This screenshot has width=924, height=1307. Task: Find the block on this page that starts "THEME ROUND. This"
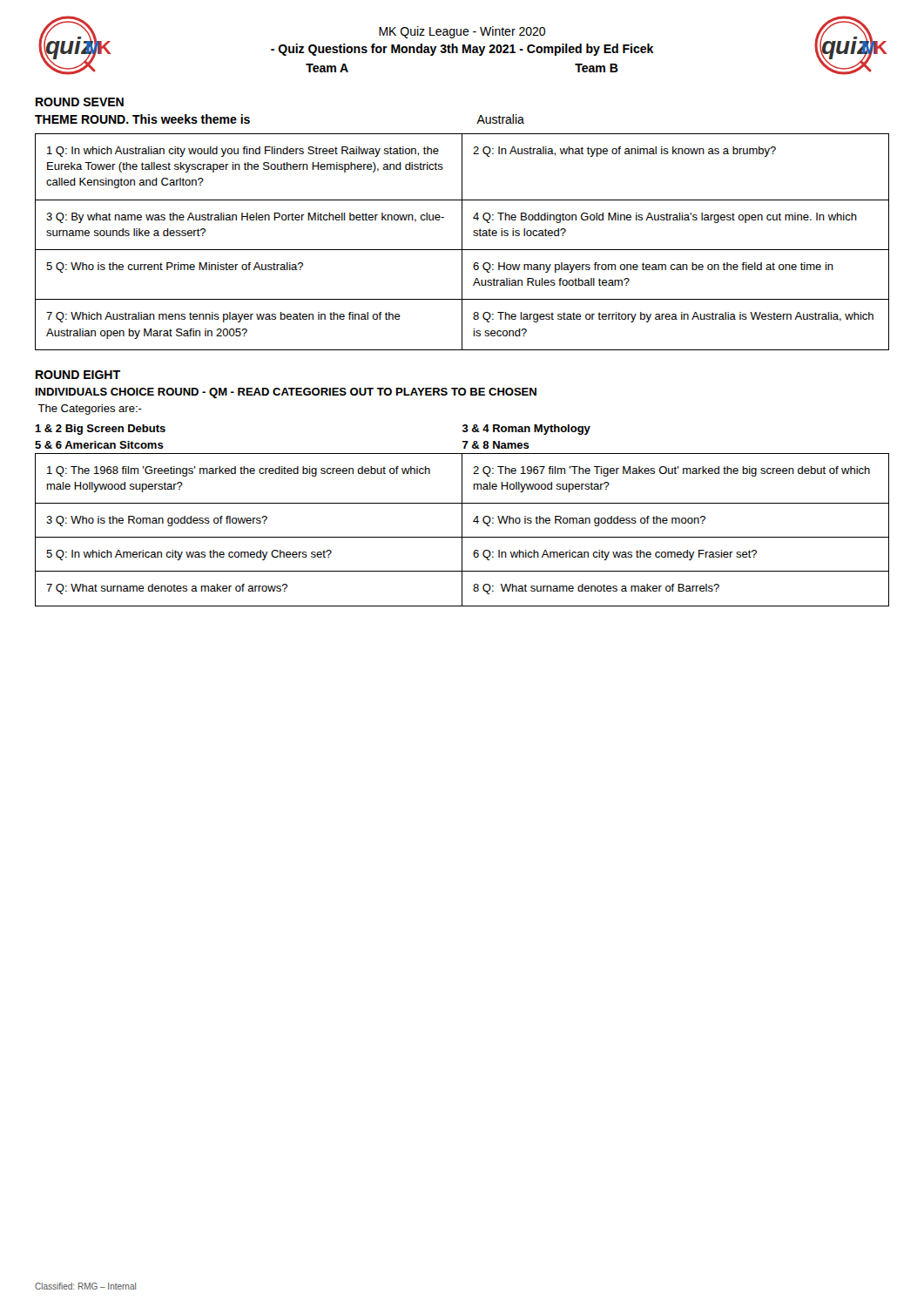pos(141,119)
